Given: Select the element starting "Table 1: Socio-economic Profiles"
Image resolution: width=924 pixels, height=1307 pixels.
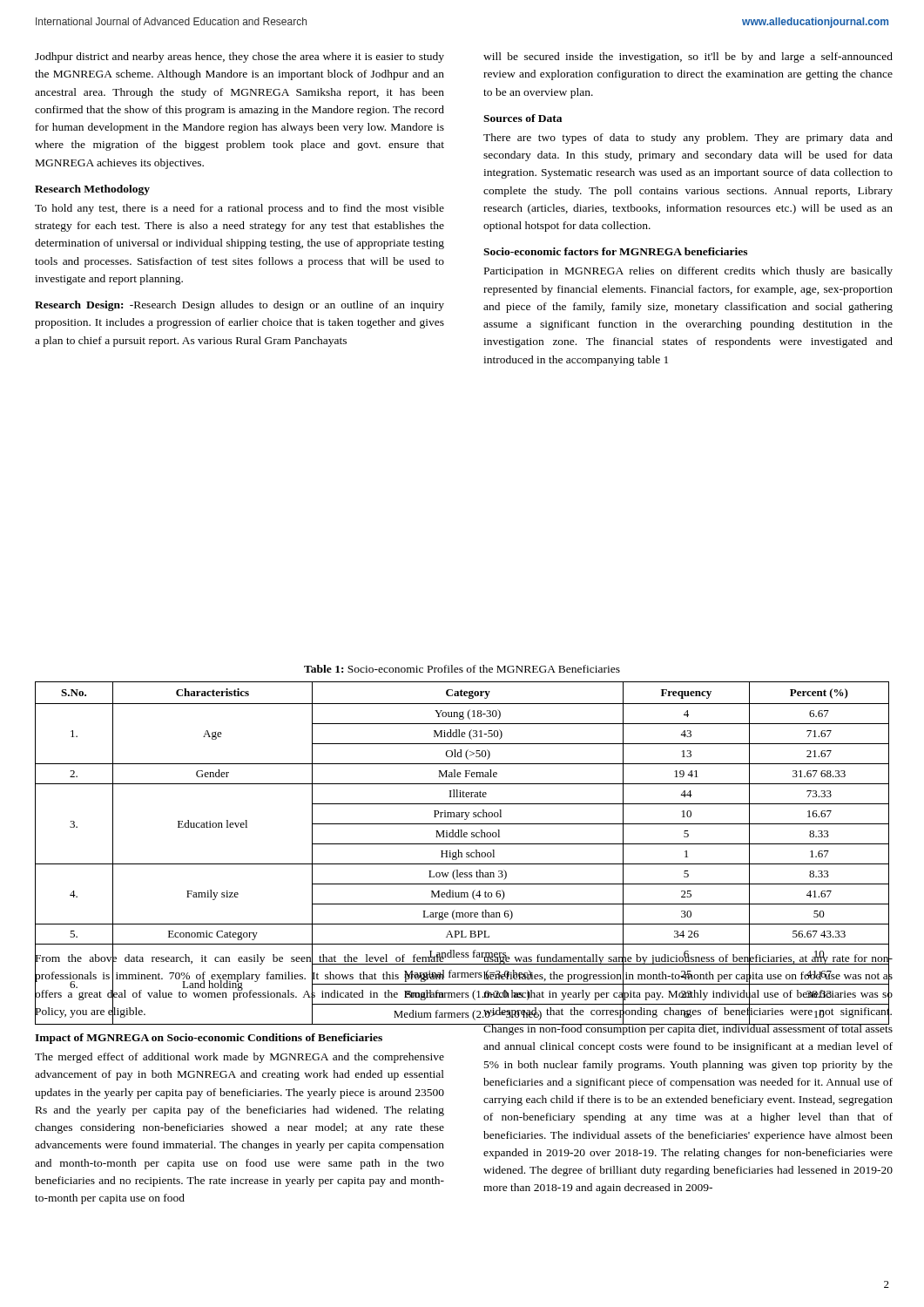Looking at the screenshot, I should coord(462,669).
